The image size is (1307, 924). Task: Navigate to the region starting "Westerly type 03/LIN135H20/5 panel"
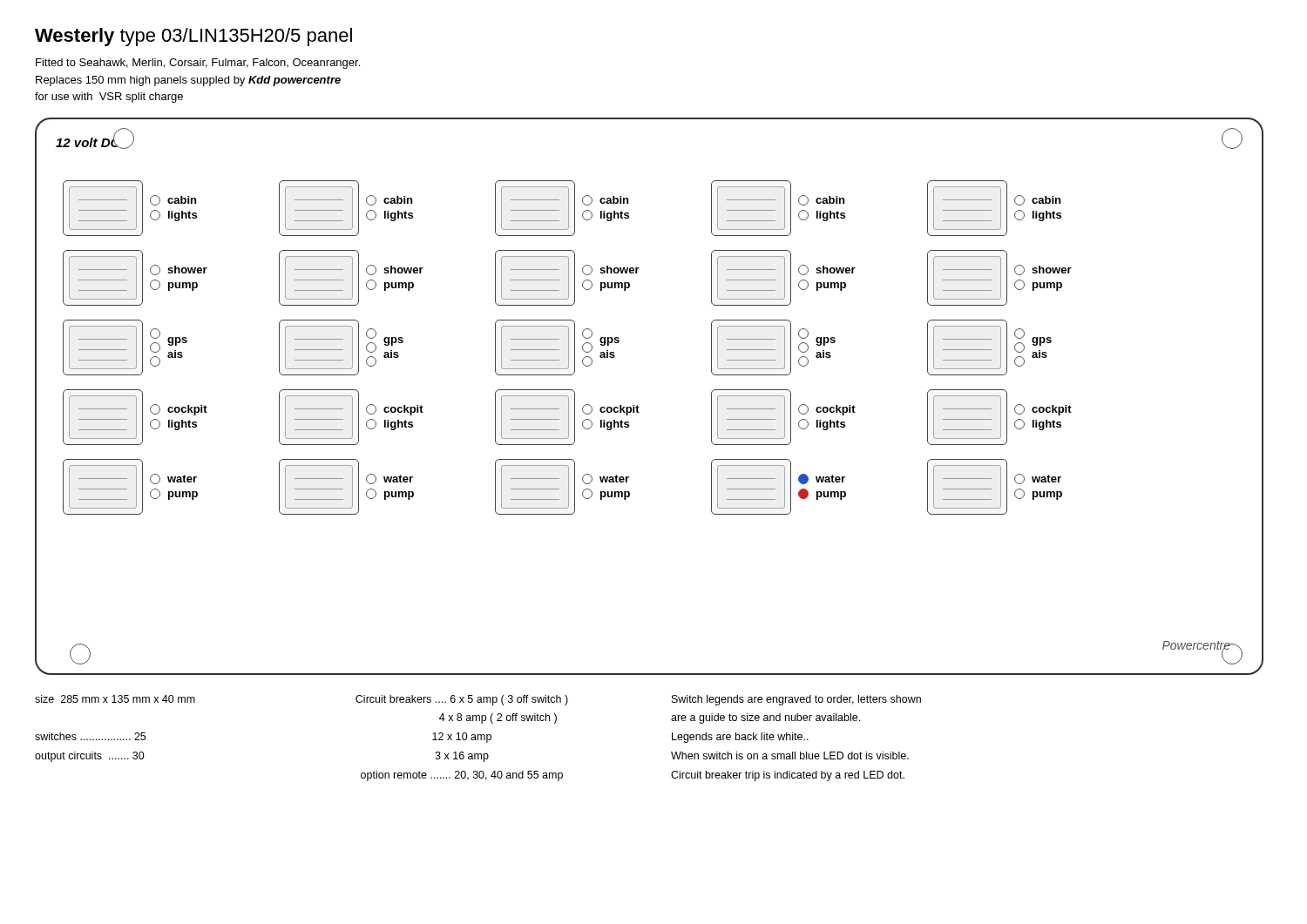(194, 35)
